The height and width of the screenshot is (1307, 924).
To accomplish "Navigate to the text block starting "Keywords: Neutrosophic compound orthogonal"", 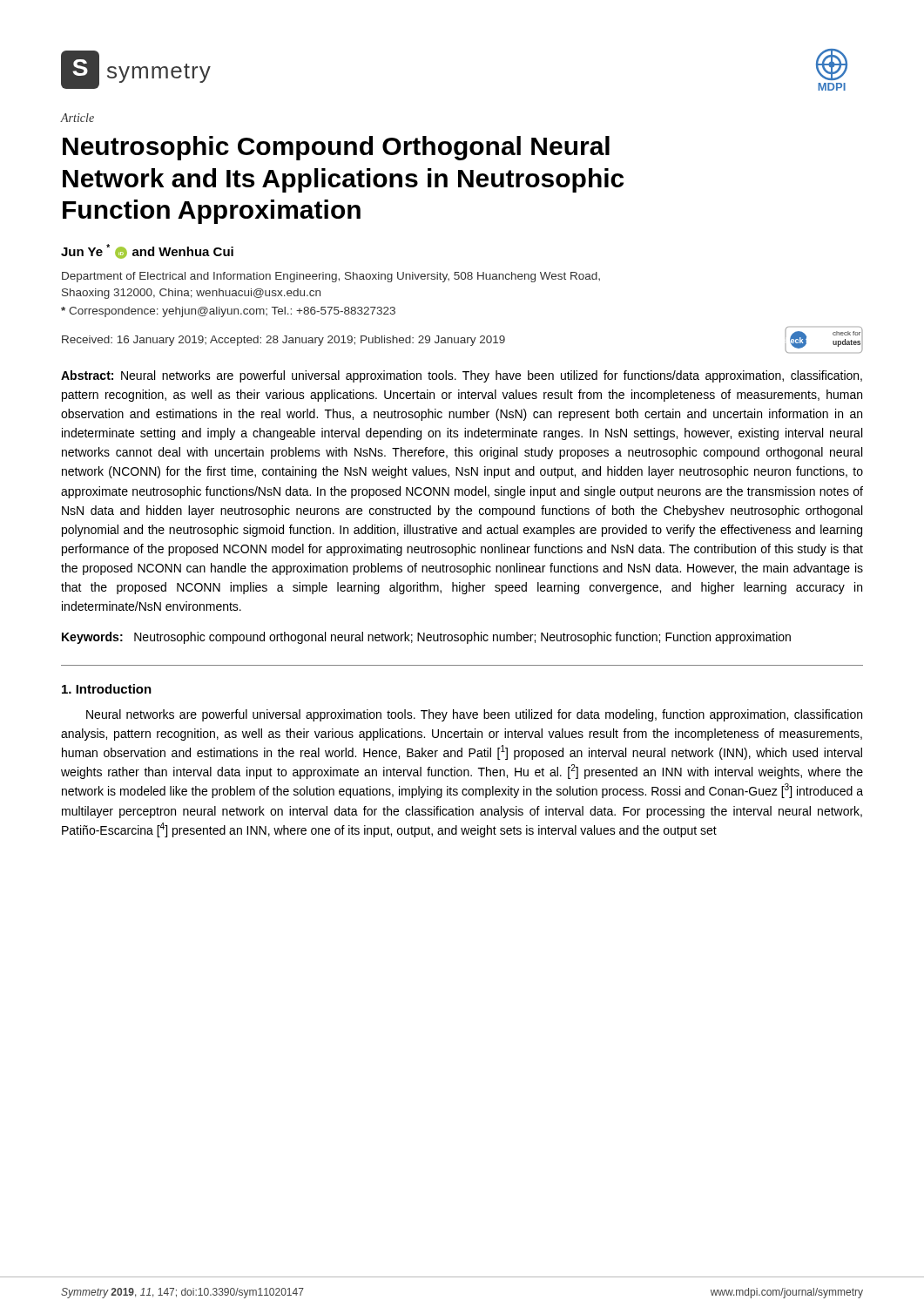I will tap(426, 637).
